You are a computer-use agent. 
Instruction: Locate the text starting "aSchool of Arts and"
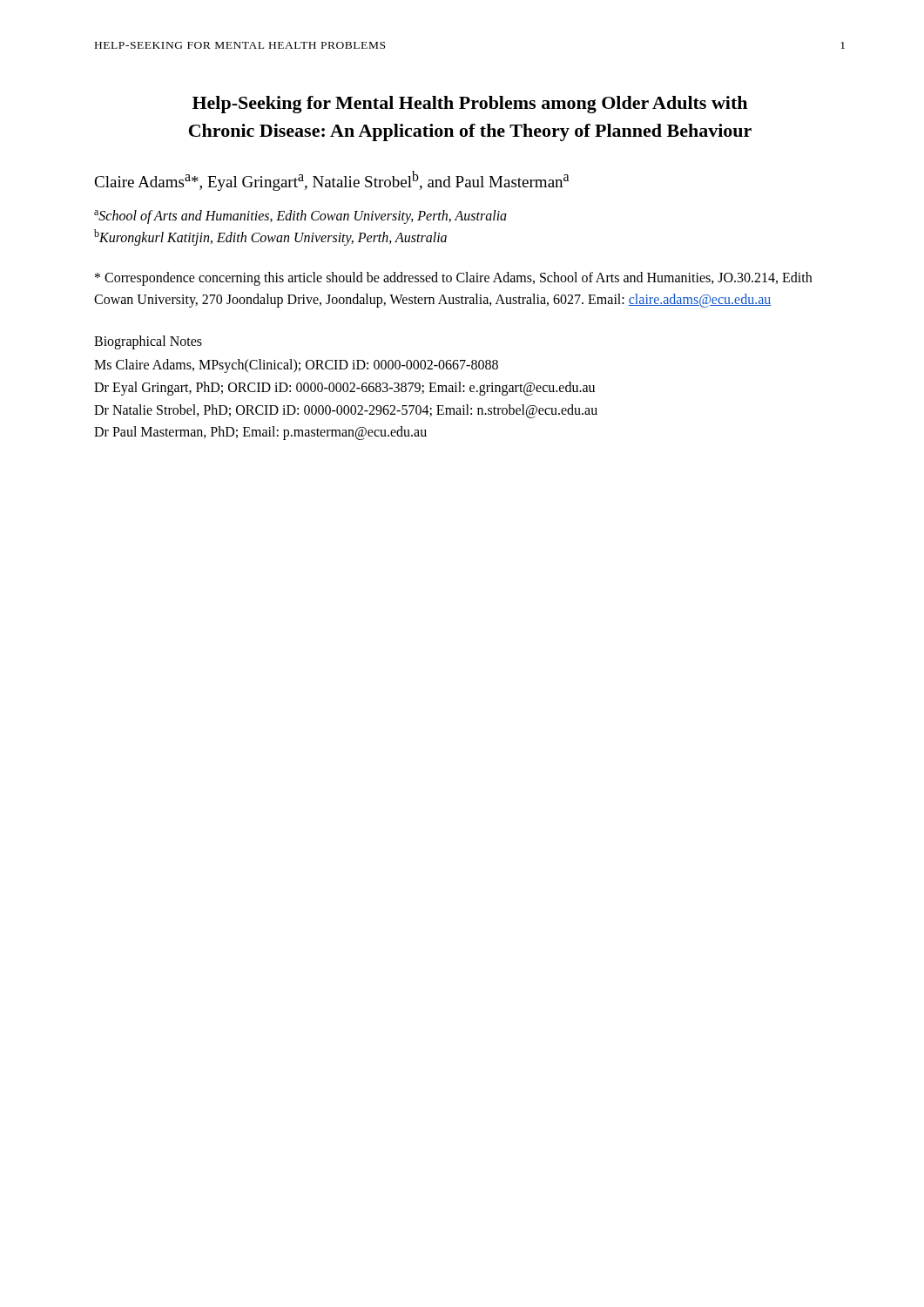[300, 225]
